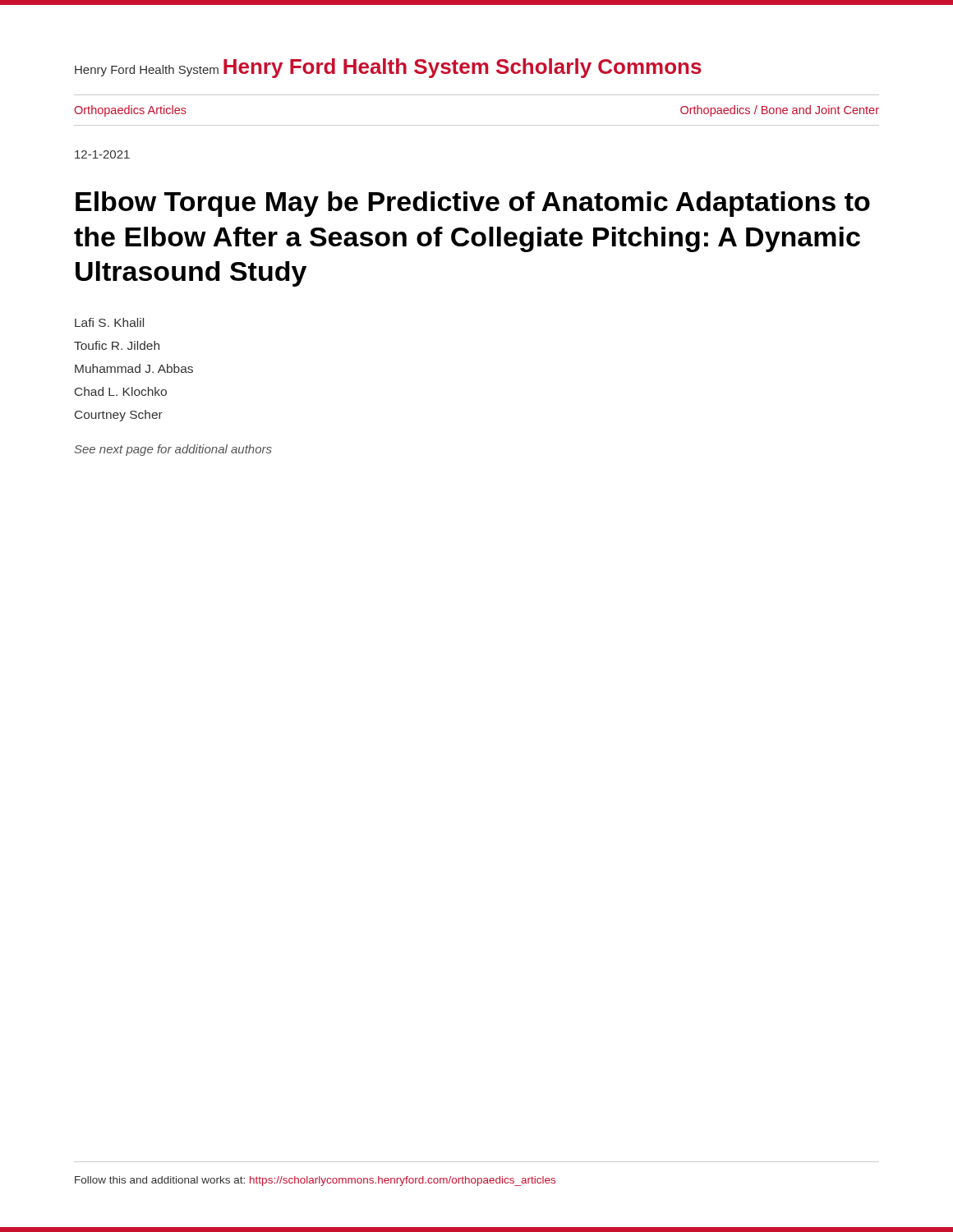Click on the element starting "Orthopaedics / Bone and Joint"
The height and width of the screenshot is (1232, 953).
[779, 110]
